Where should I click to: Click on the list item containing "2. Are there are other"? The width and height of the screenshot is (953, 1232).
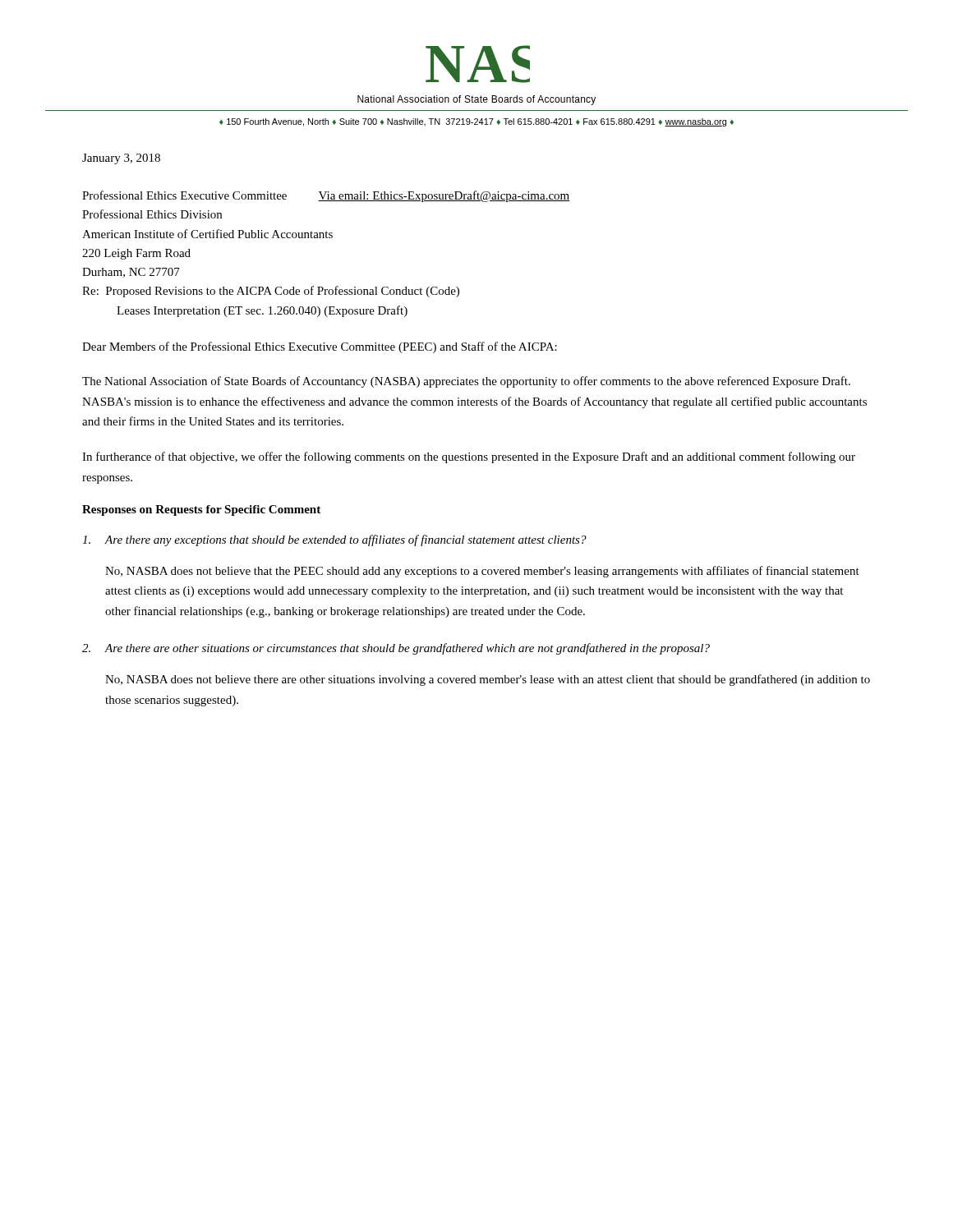[476, 648]
